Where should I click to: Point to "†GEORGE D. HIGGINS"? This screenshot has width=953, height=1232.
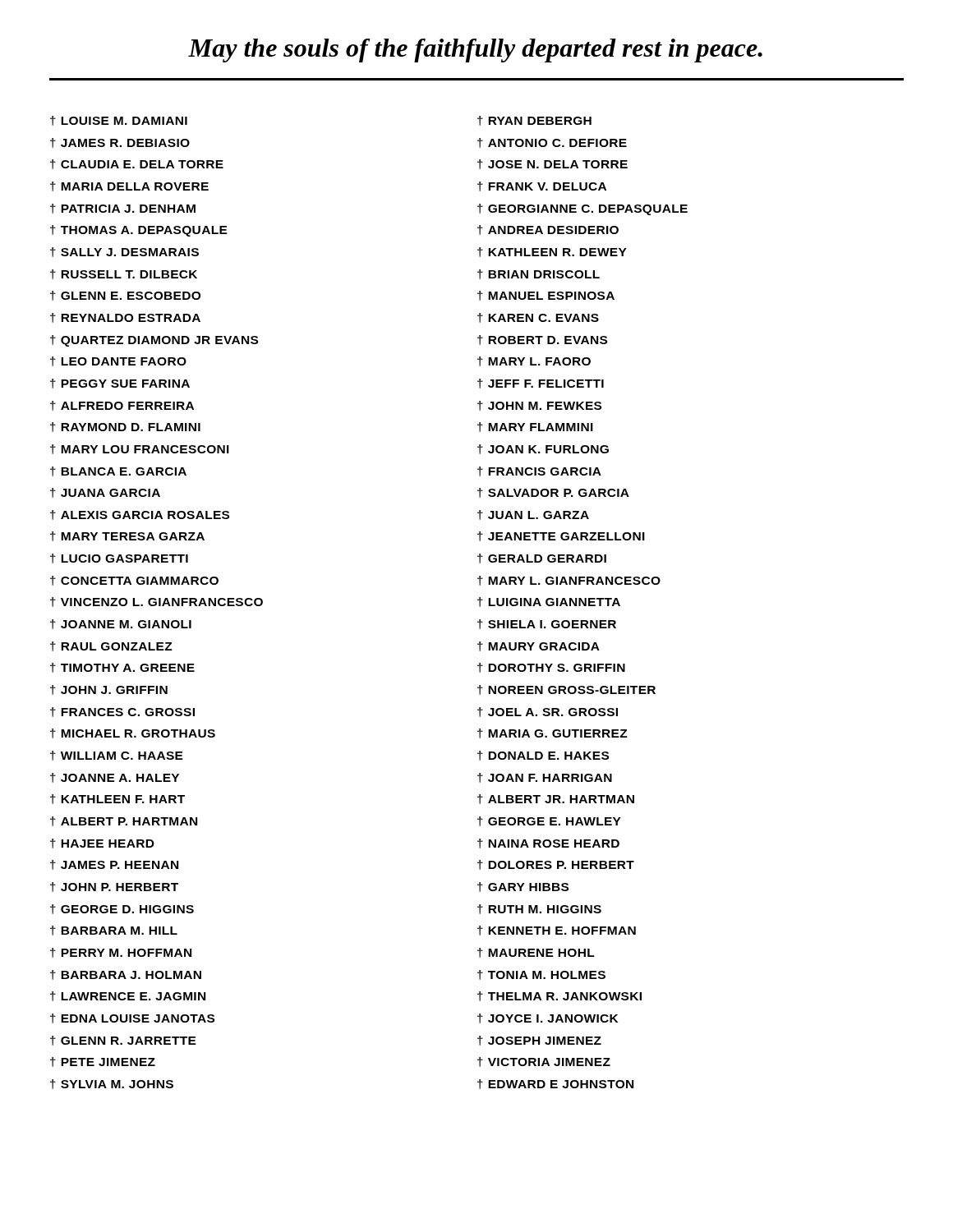click(122, 909)
